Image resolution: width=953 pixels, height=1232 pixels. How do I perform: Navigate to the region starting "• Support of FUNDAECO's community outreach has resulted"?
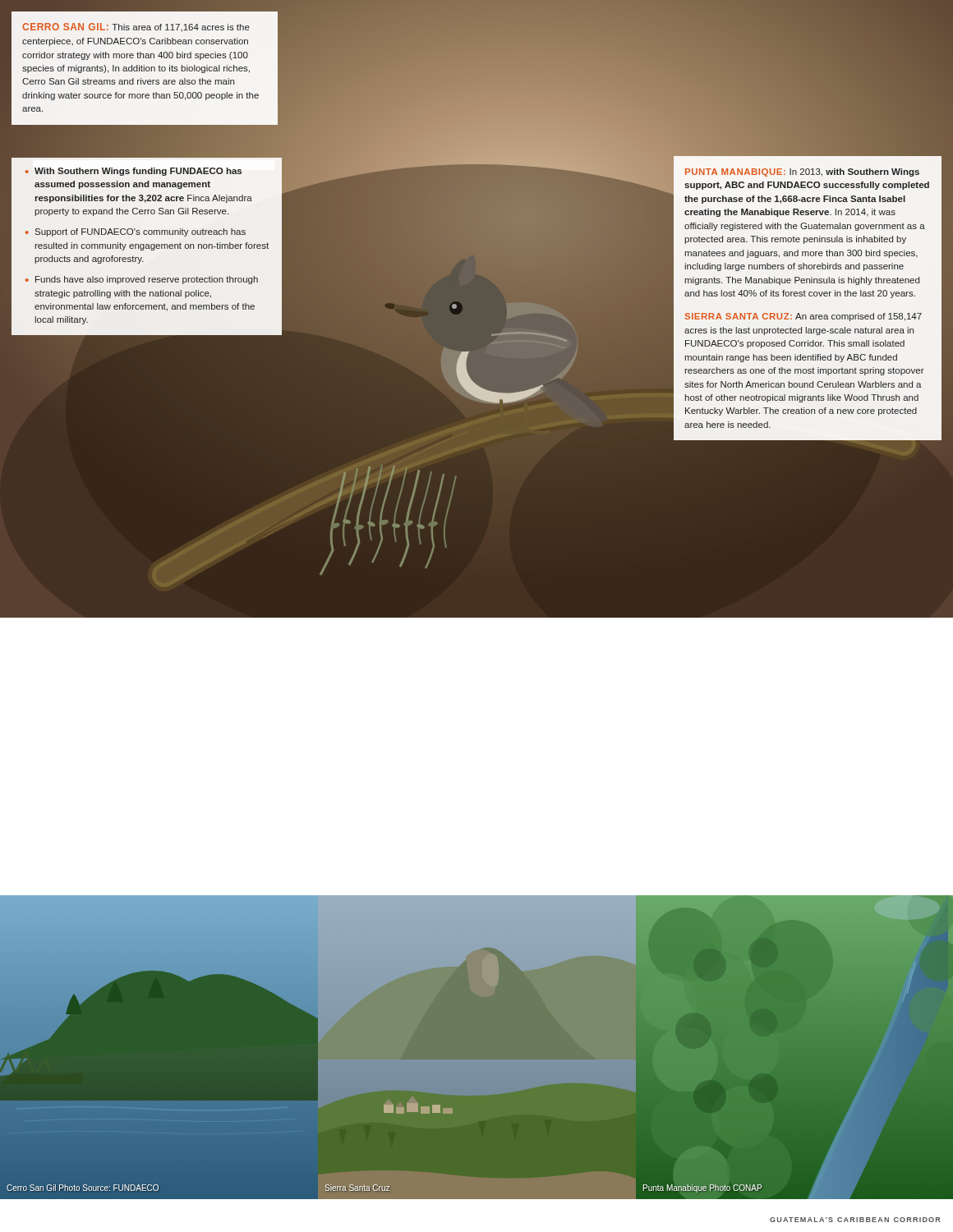(x=148, y=244)
